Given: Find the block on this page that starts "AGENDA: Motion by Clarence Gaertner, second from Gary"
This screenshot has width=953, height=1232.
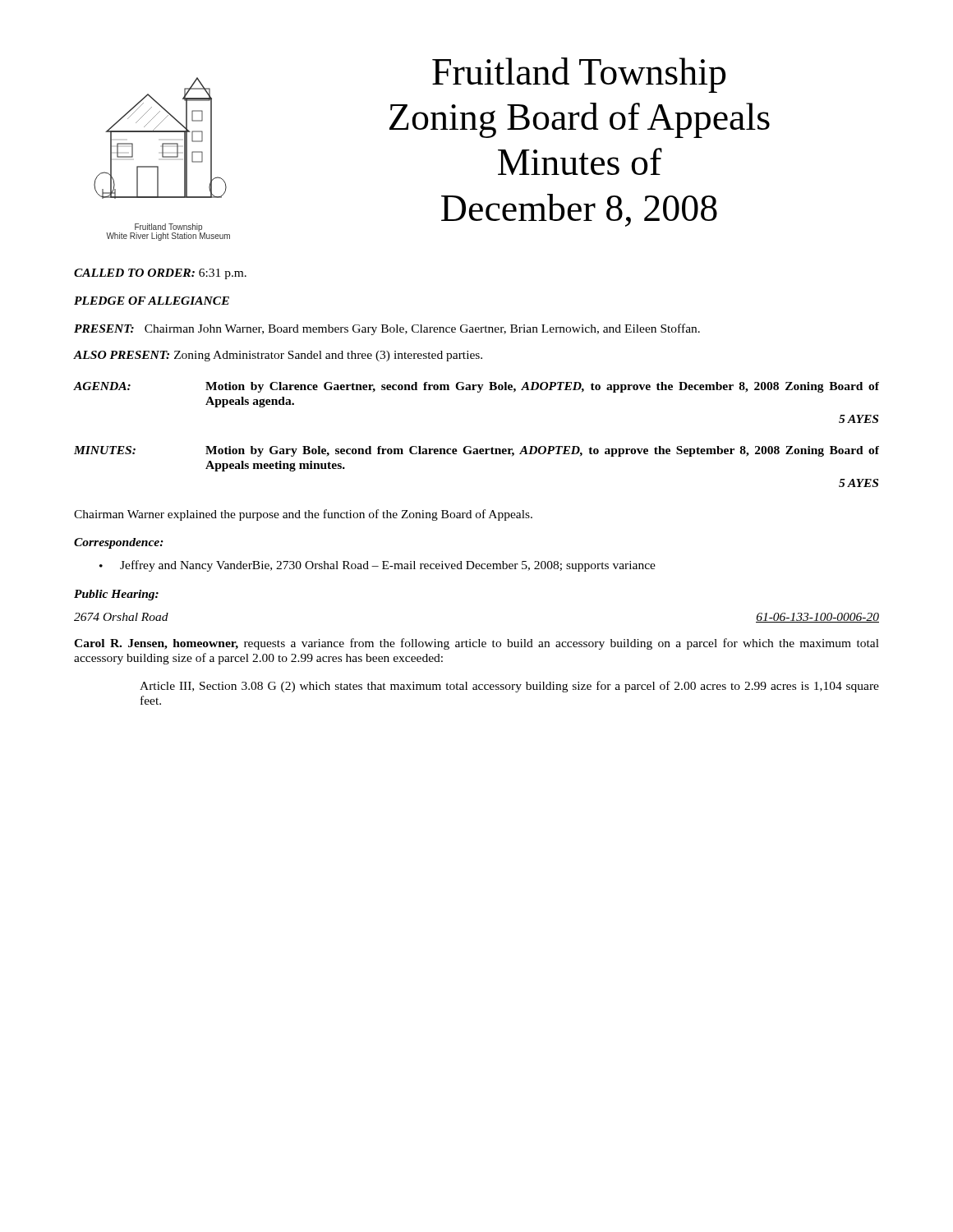Looking at the screenshot, I should point(476,402).
